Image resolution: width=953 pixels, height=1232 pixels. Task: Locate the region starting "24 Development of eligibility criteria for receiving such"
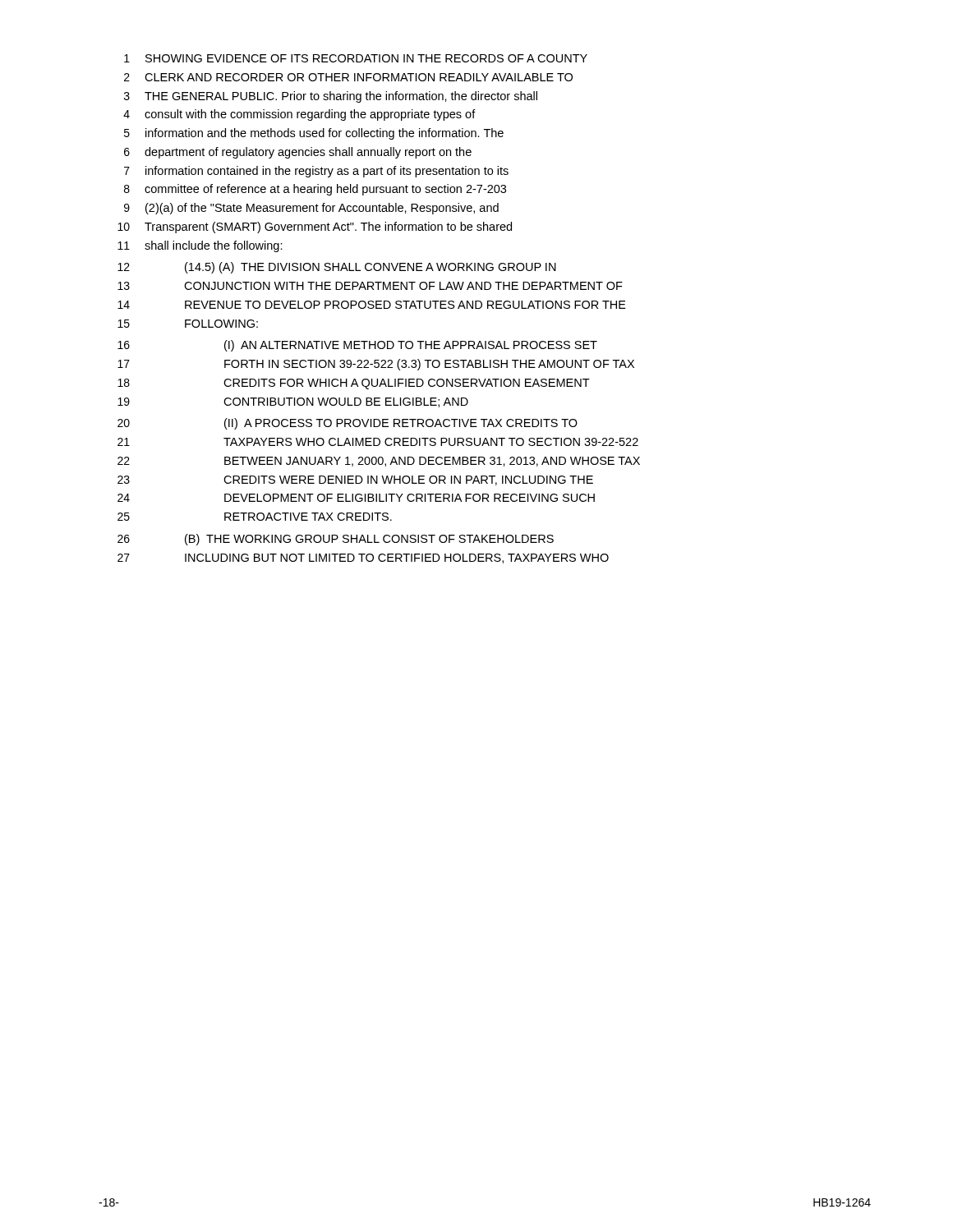pos(485,498)
